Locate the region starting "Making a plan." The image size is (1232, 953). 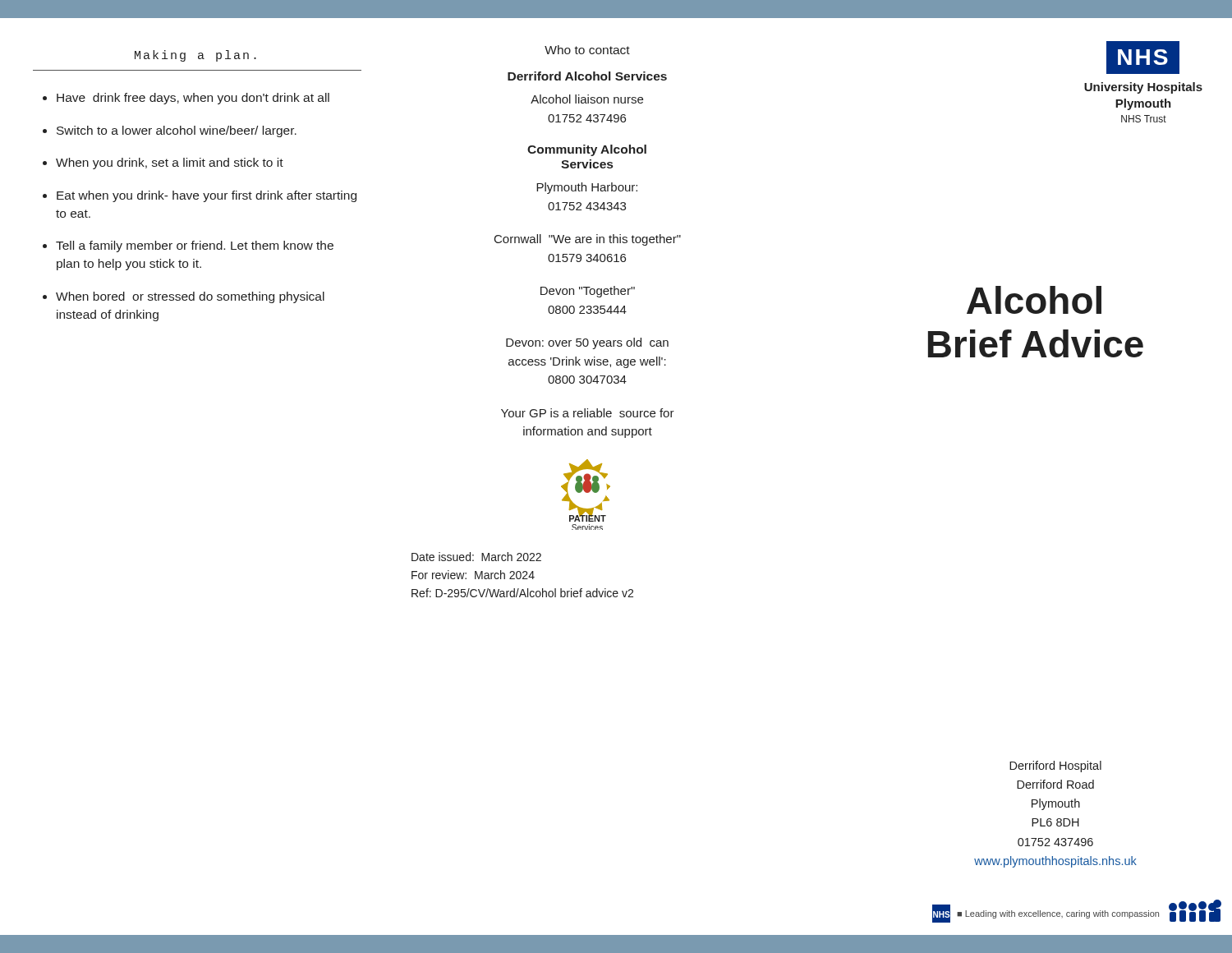coord(197,56)
